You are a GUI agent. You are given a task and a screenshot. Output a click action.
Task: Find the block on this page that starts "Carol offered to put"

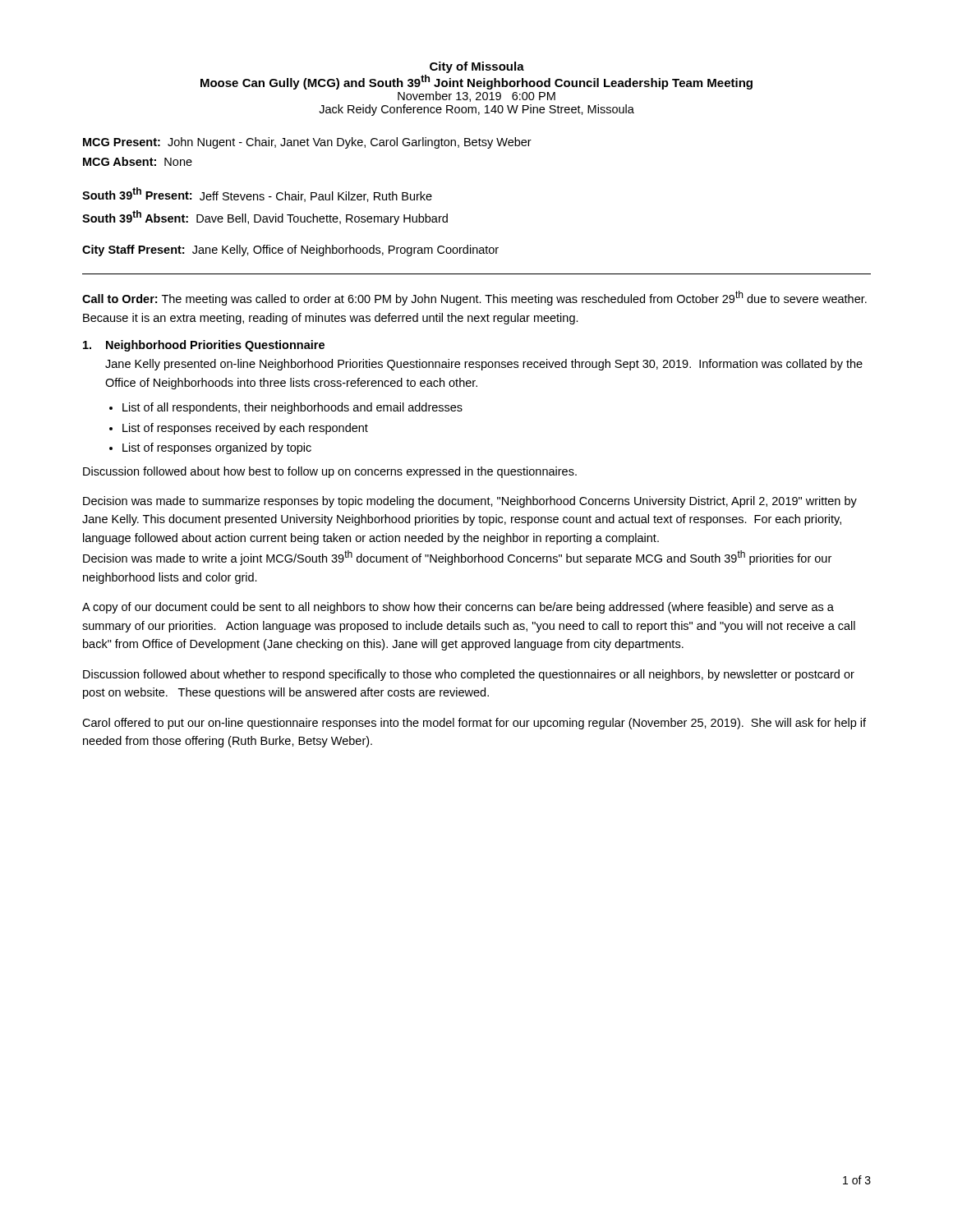coord(474,732)
